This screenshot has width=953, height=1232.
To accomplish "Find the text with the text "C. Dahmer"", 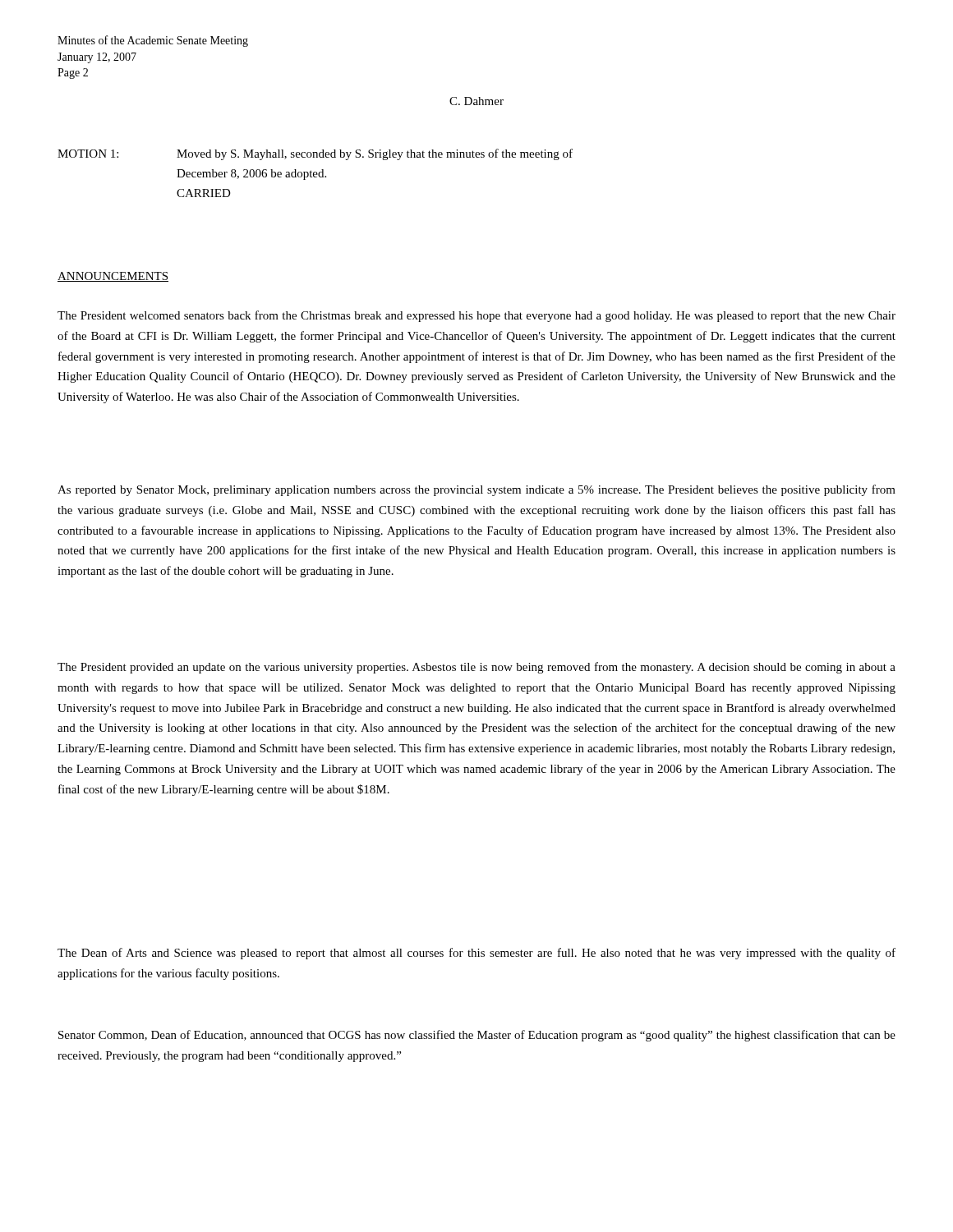I will (x=476, y=101).
